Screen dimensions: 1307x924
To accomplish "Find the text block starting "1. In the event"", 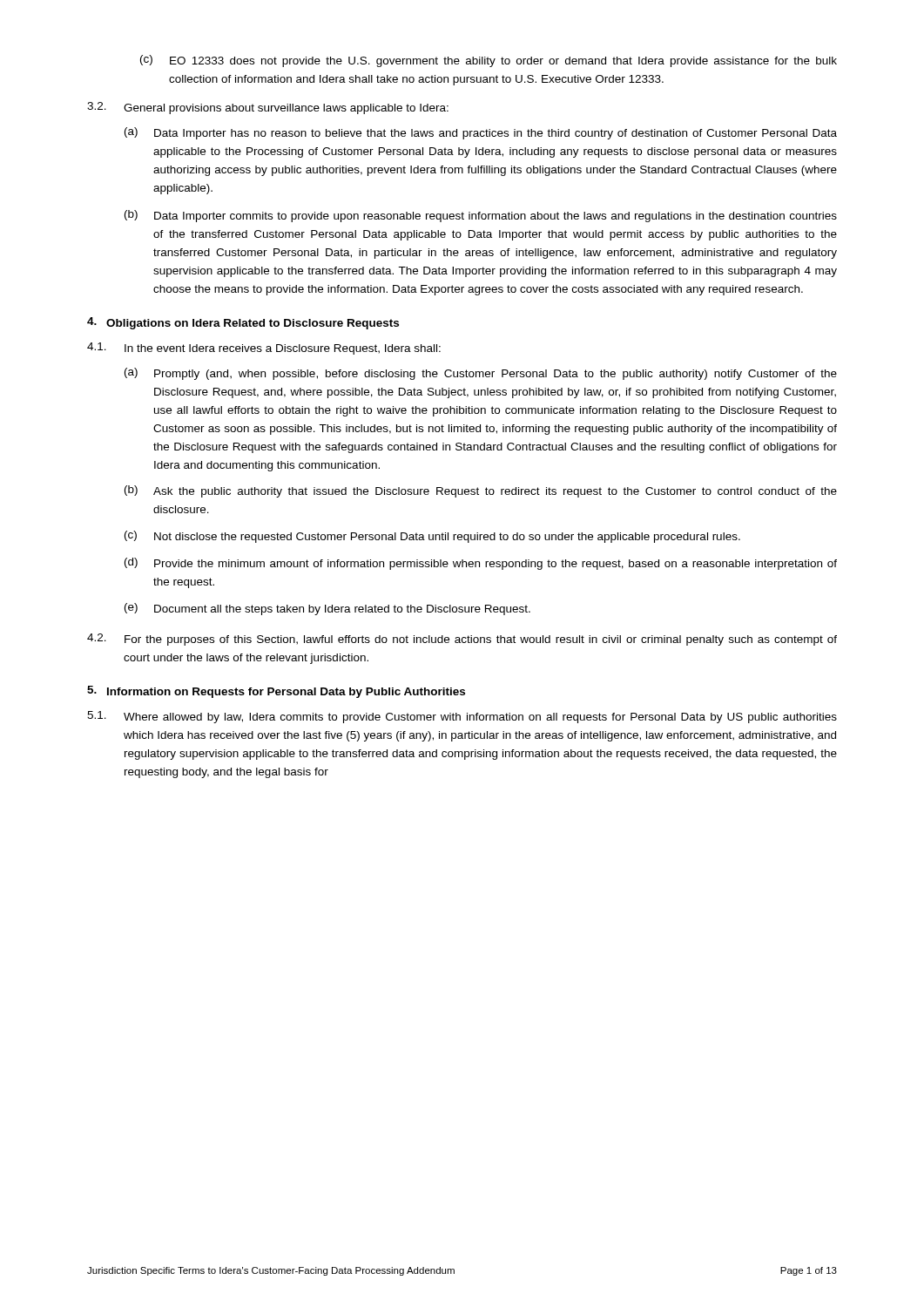I will [x=264, y=349].
